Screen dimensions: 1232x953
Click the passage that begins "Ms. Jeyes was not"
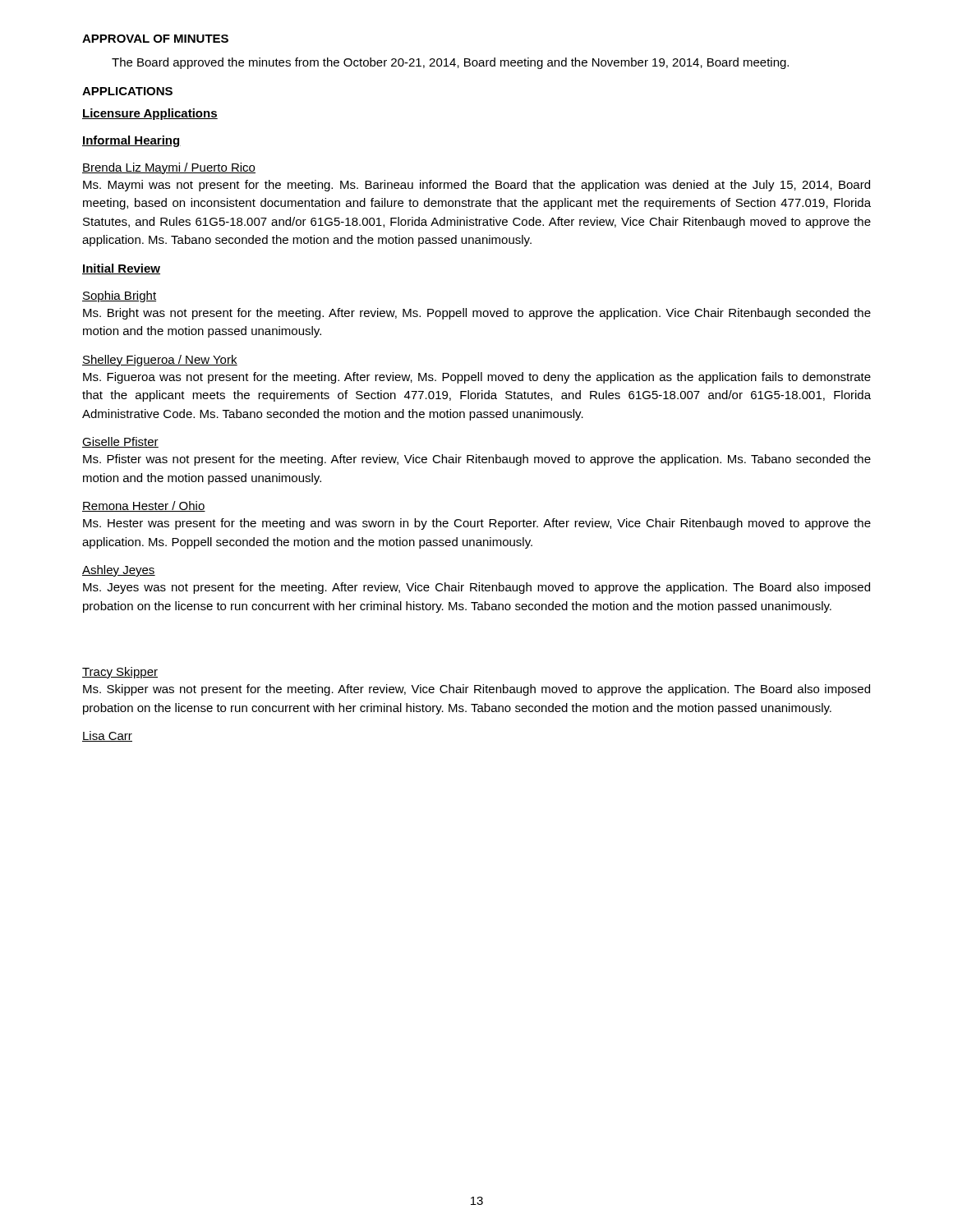(476, 596)
